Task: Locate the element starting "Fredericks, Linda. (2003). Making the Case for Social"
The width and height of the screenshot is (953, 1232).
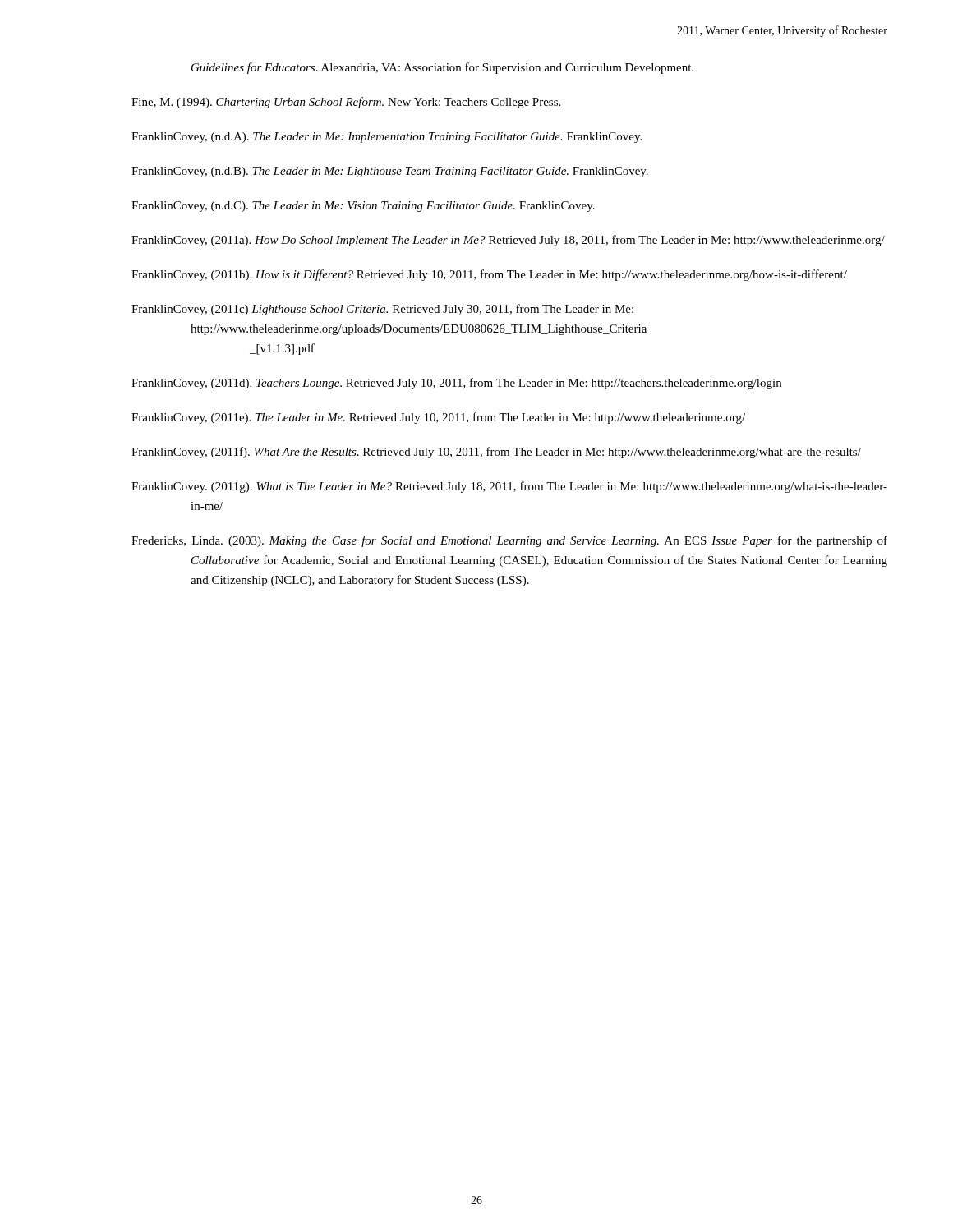Action: point(509,560)
